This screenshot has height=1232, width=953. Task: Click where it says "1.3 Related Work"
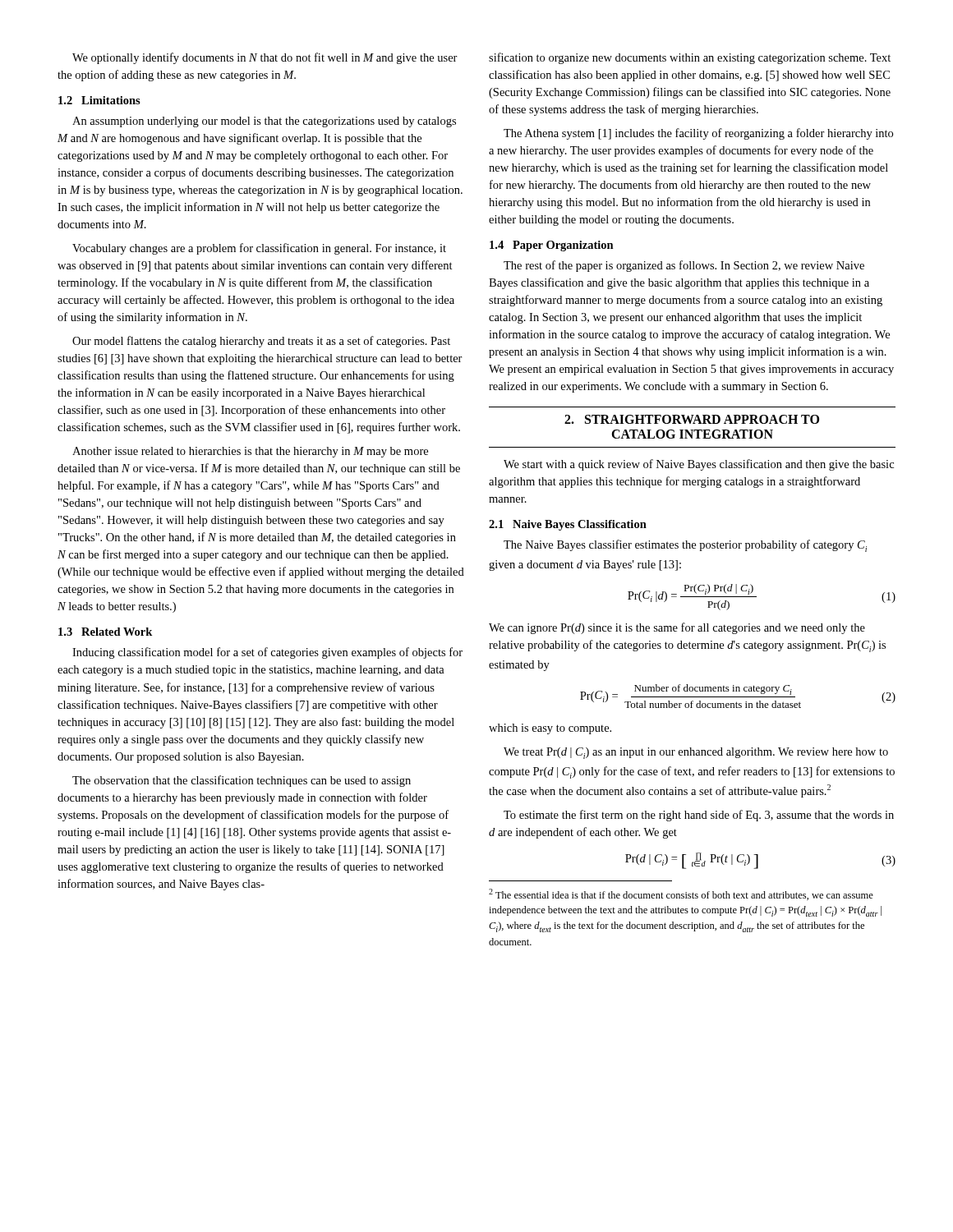(105, 632)
